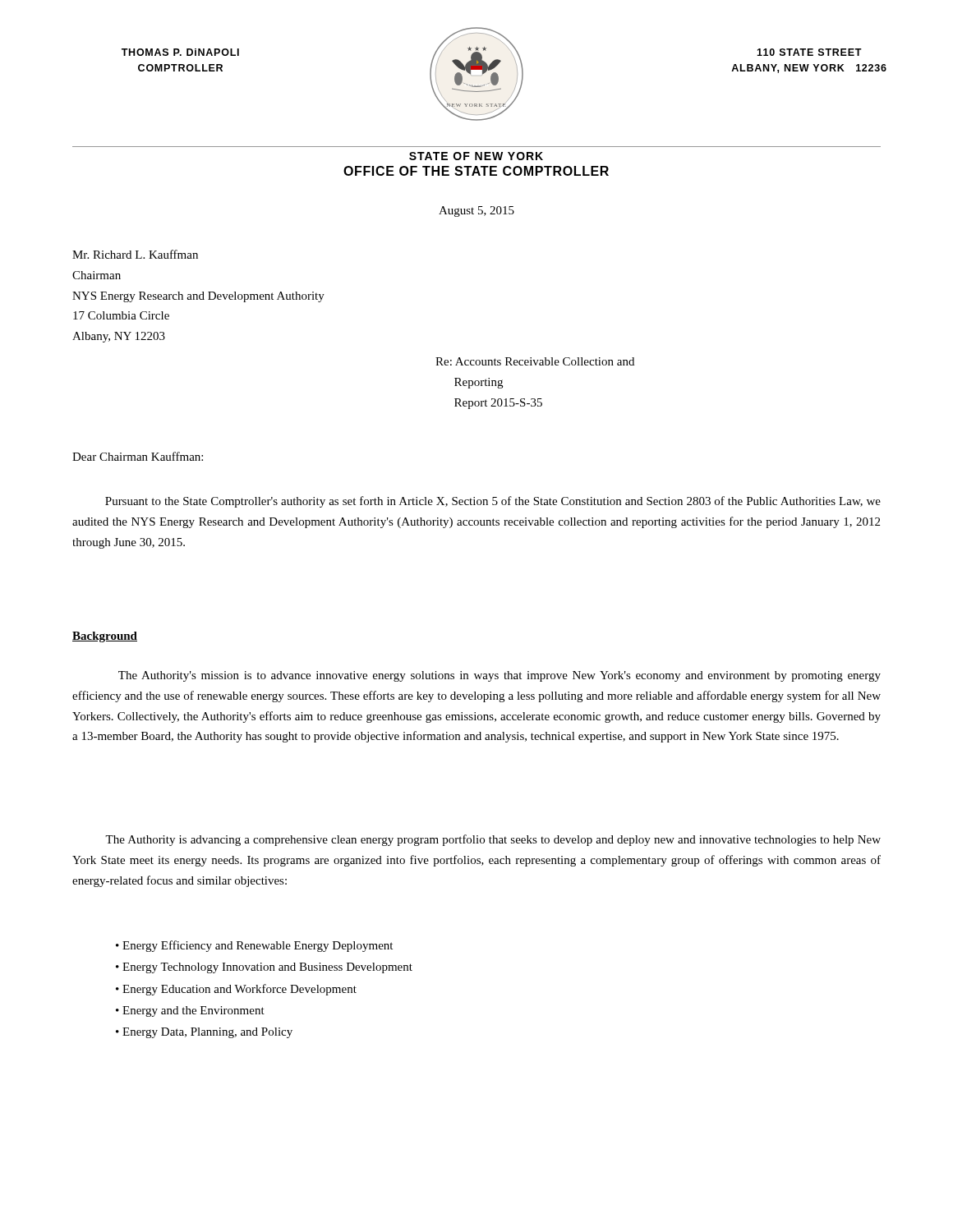Locate the text starting "Pursuant to the State Comptroller's authority"
953x1232 pixels.
(x=476, y=521)
